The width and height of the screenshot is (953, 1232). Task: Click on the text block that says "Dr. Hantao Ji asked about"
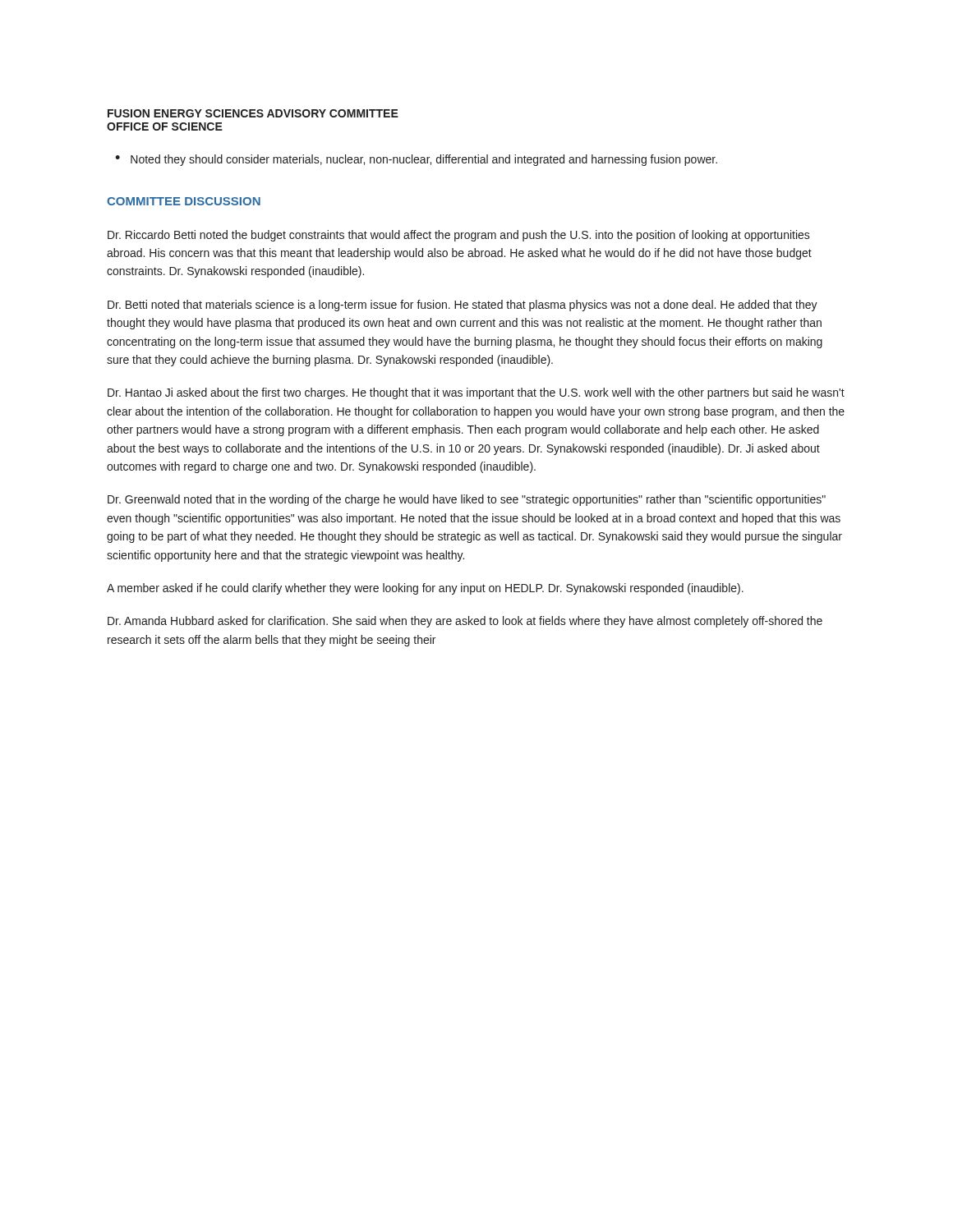(x=476, y=430)
